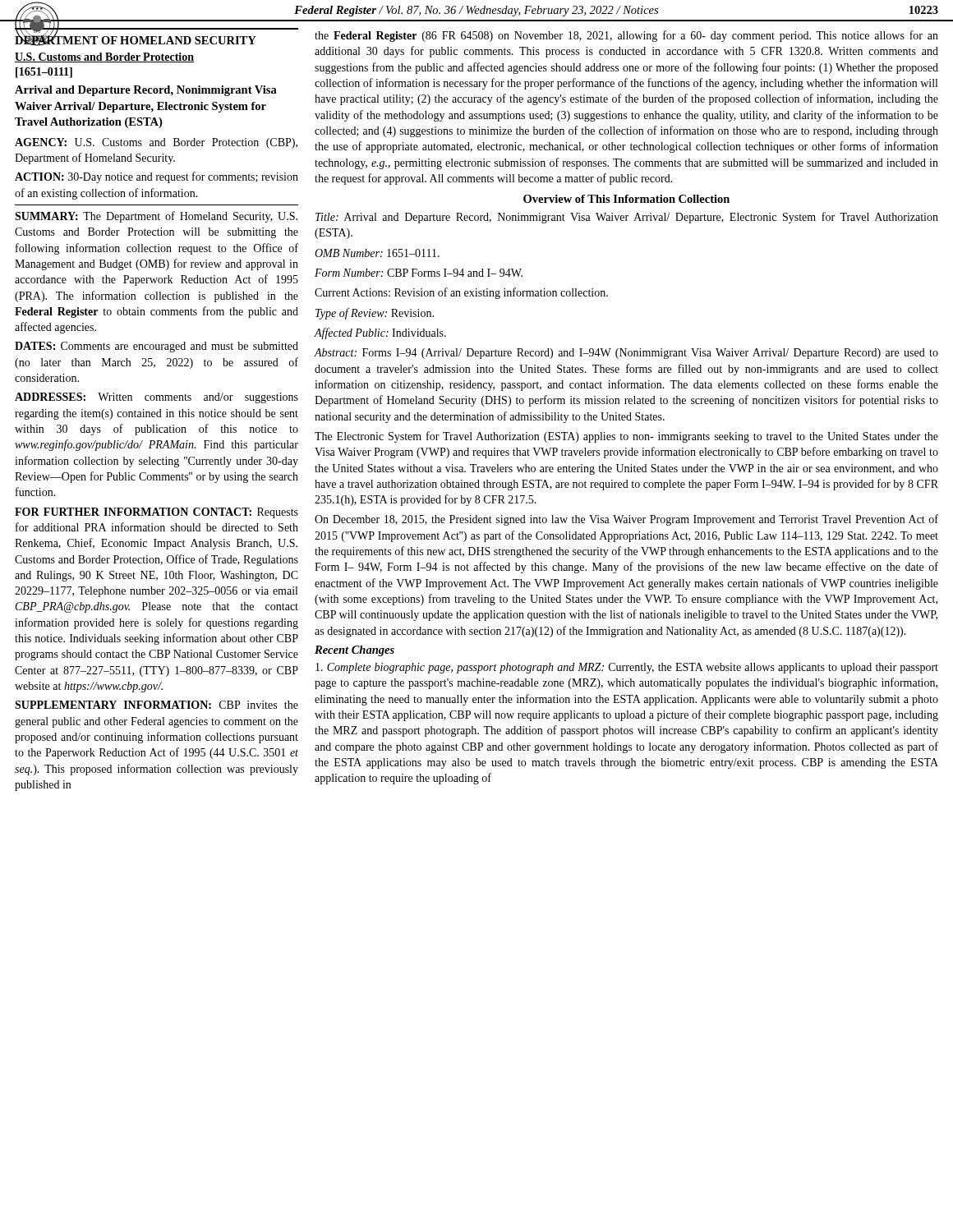Locate the block starting "Title: Arrival and Departure Record,"
The height and width of the screenshot is (1232, 953).
[626, 424]
